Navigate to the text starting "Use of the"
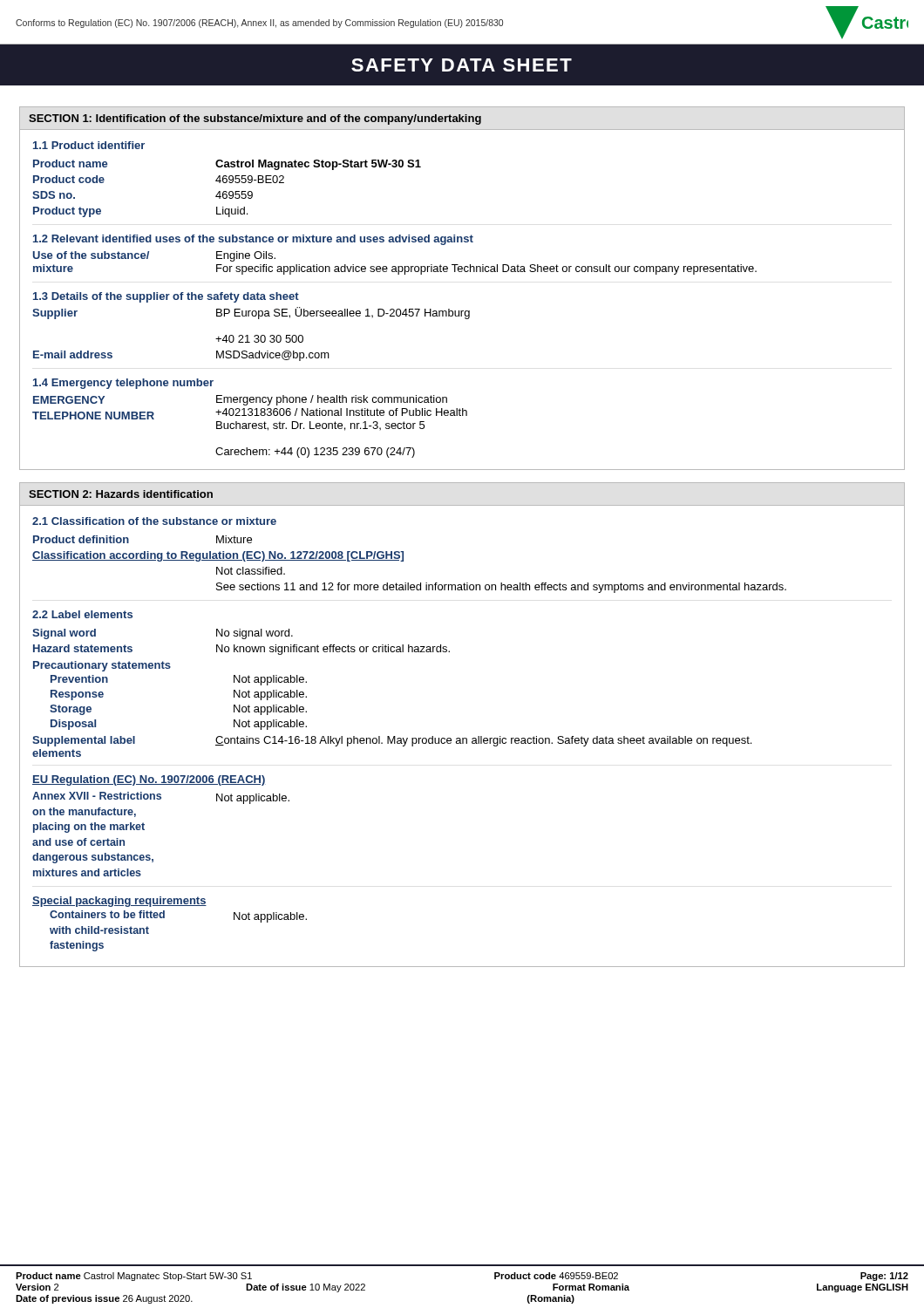This screenshot has width=924, height=1308. [x=395, y=262]
